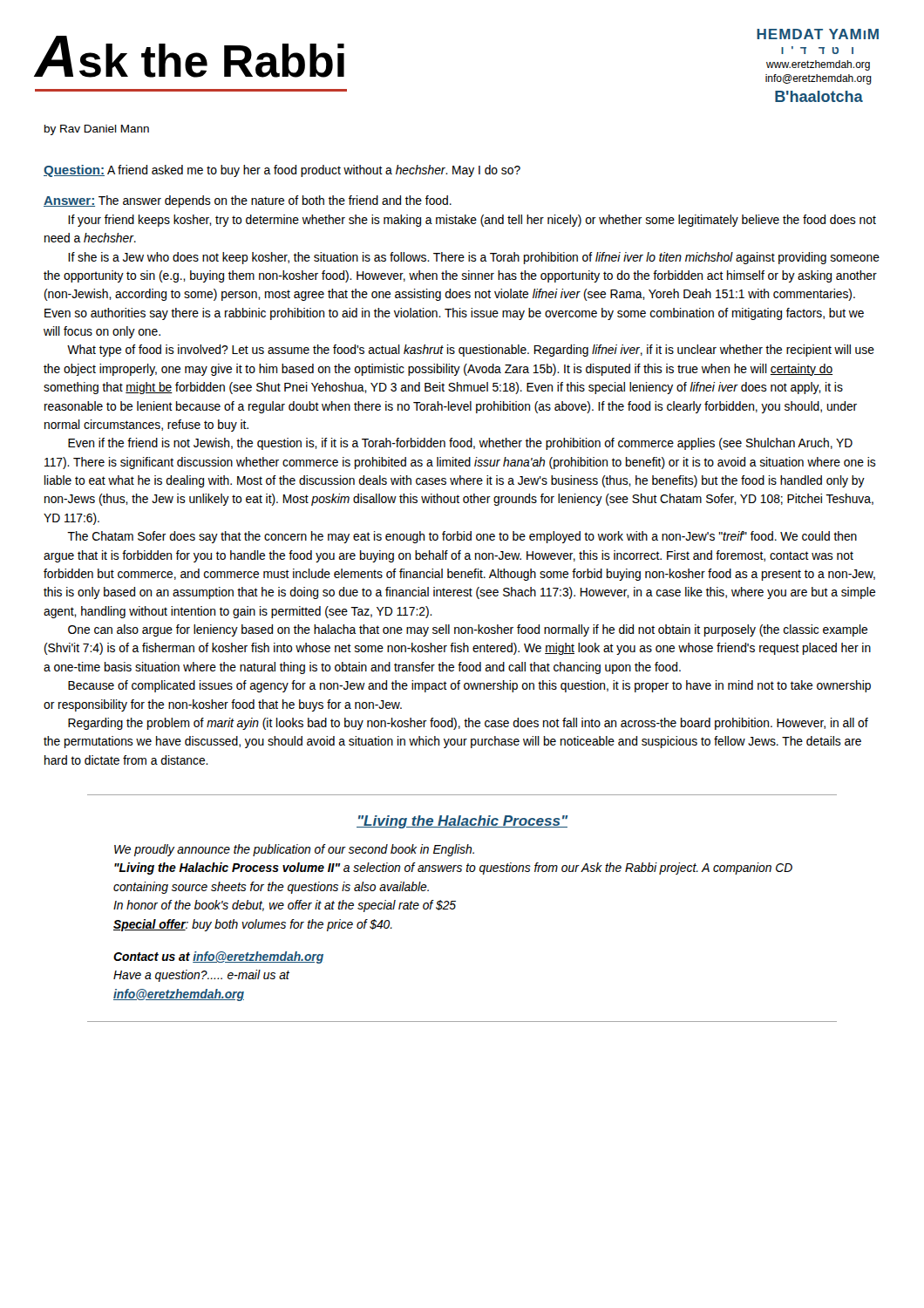Click on the element starting "Question: A friend asked me to"
The width and height of the screenshot is (924, 1308).
(x=282, y=170)
